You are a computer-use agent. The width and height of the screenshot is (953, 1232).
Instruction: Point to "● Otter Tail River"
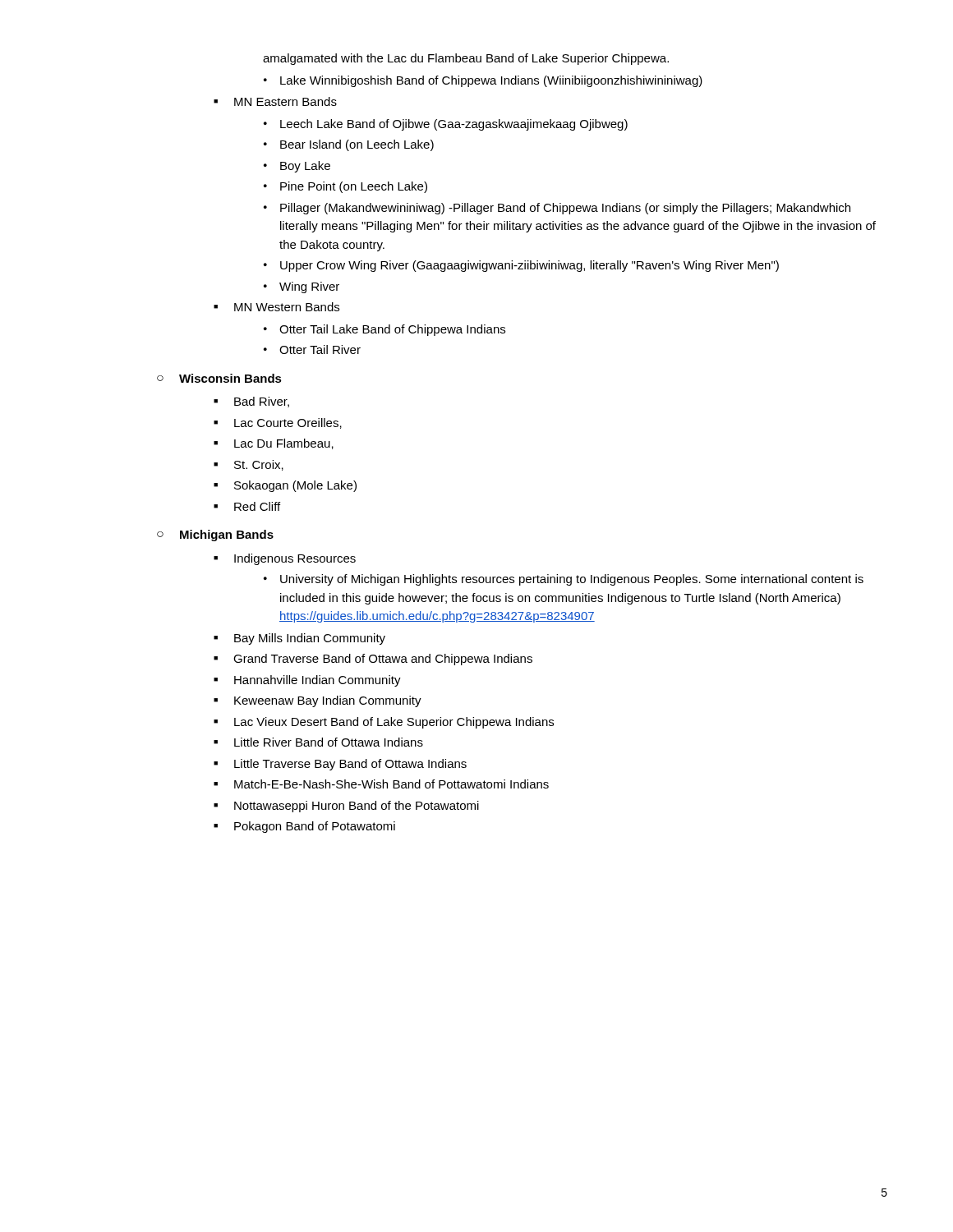pos(312,349)
